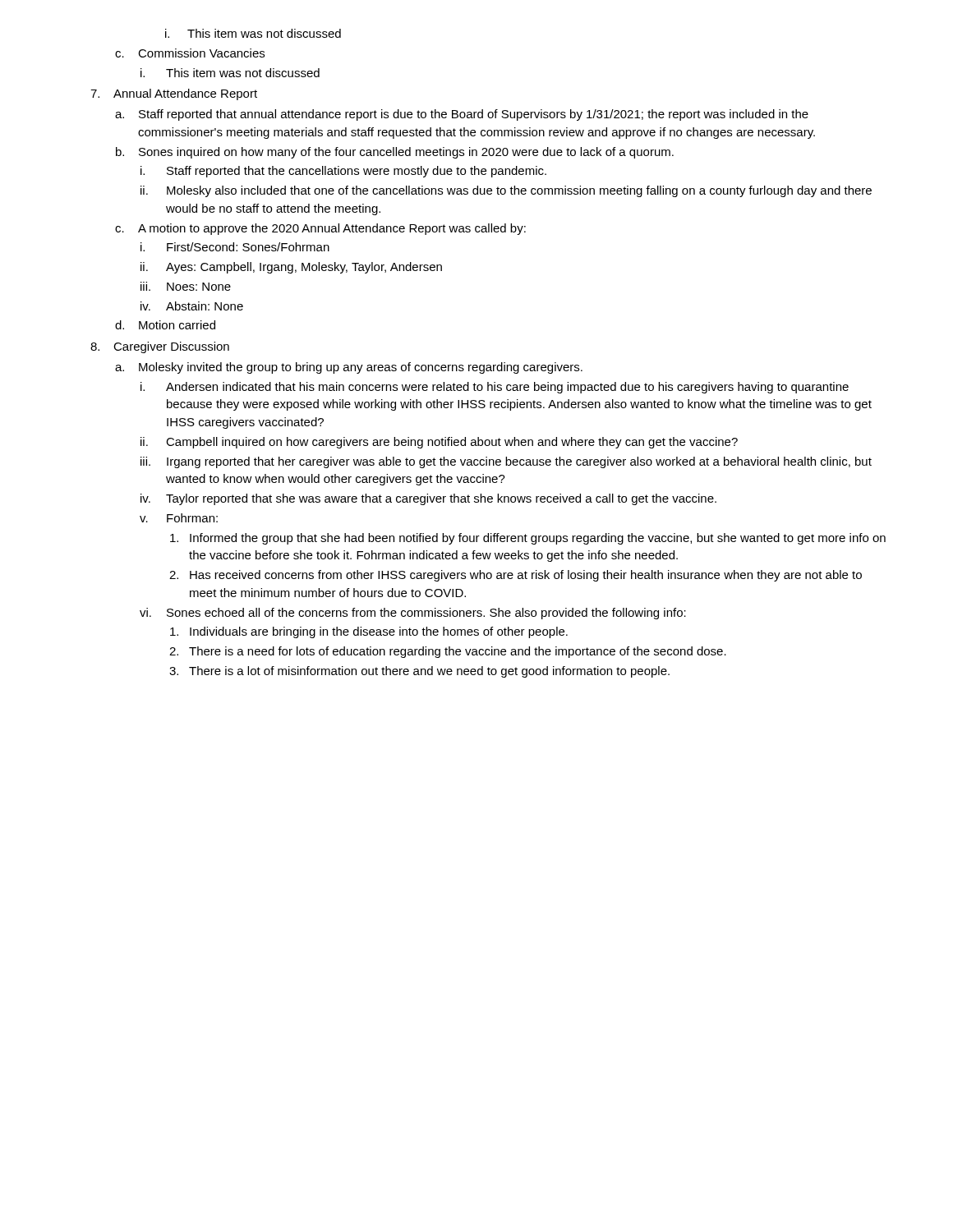Navigate to the text block starting "ii. Molesky also included that one of"
Viewport: 953px width, 1232px height.
click(x=513, y=199)
